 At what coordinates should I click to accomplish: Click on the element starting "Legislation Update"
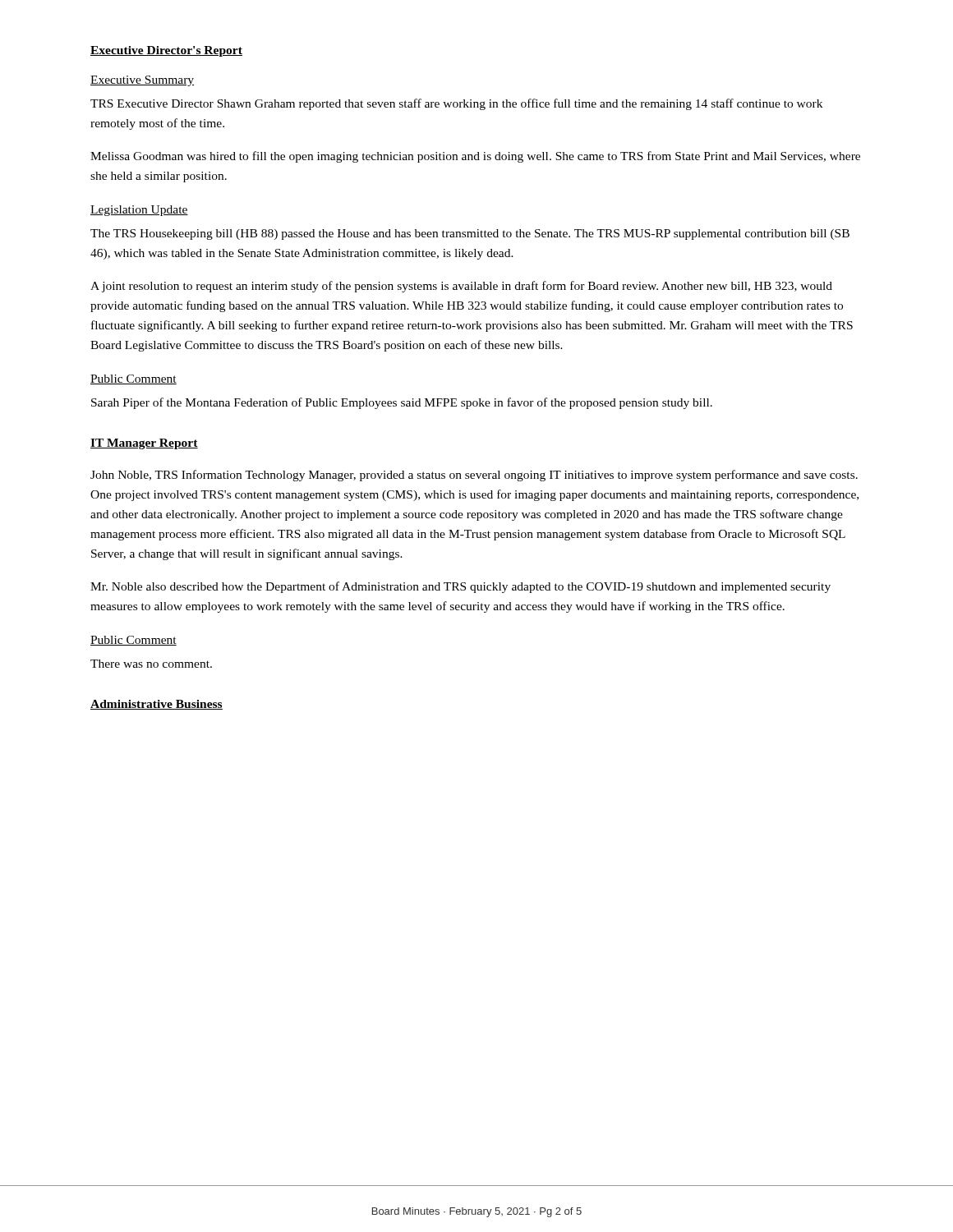(x=139, y=209)
